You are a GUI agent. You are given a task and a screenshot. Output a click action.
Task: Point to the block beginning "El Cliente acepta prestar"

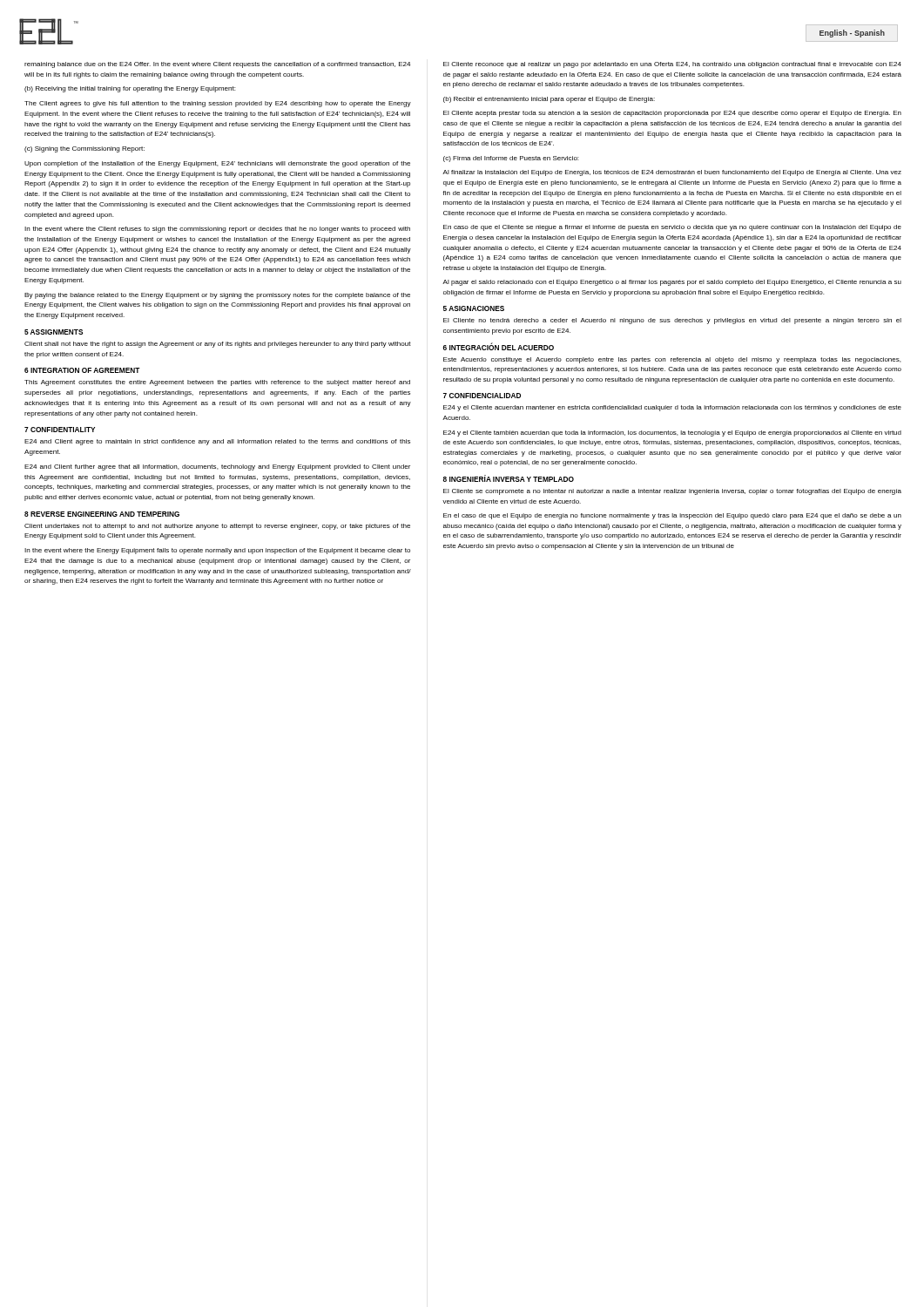tap(672, 129)
